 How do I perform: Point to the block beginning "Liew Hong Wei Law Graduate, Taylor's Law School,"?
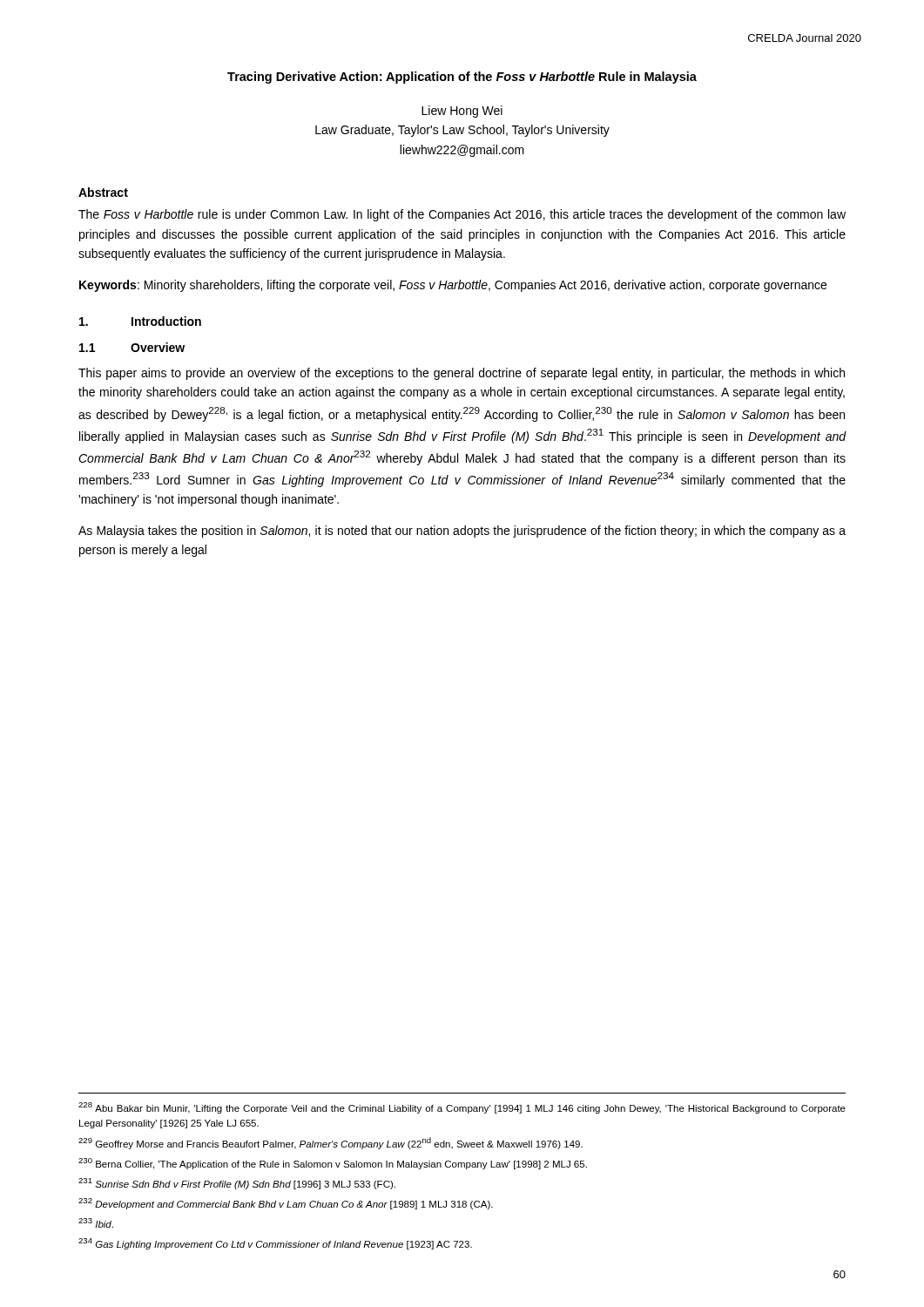462,130
